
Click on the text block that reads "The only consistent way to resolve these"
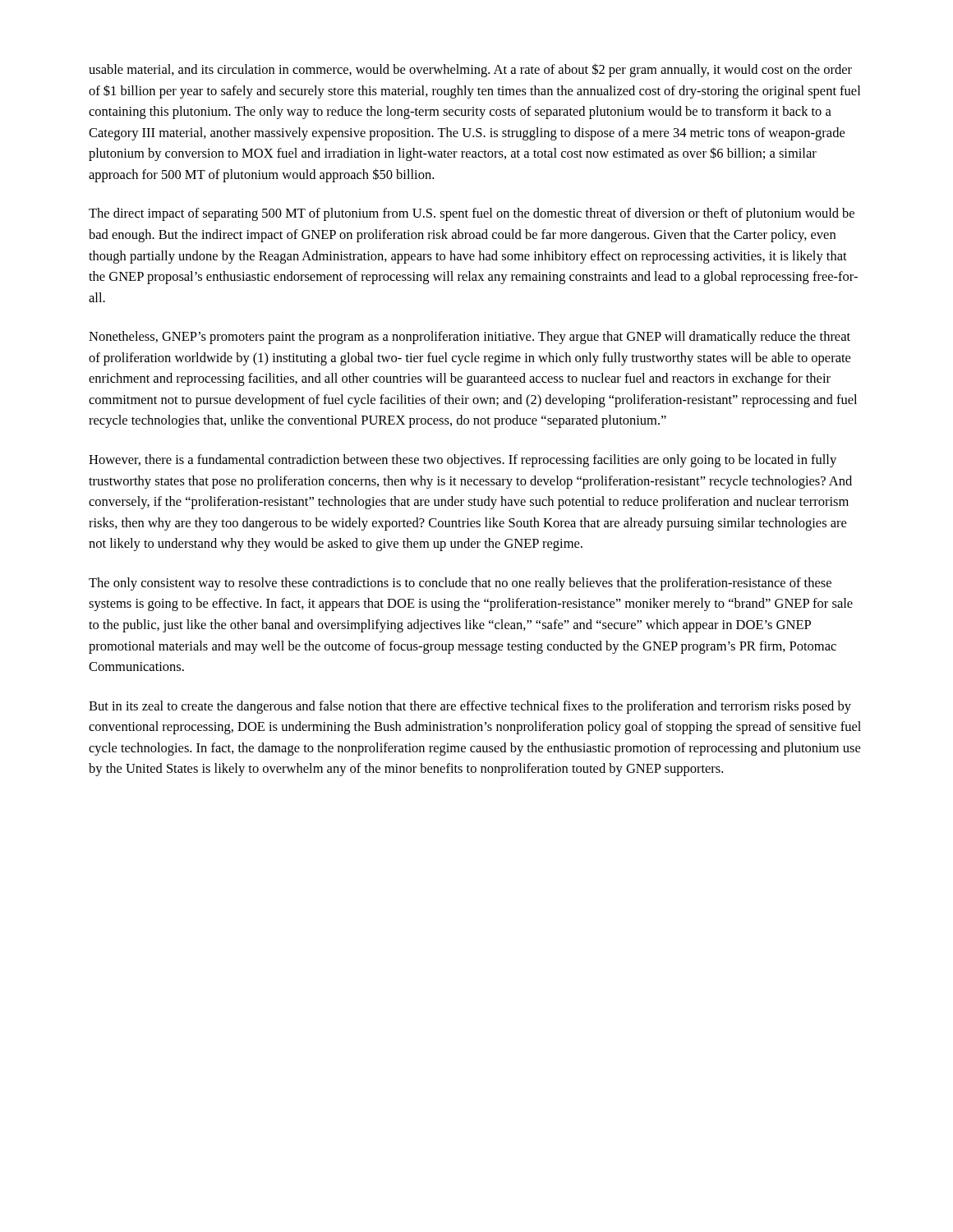(471, 625)
